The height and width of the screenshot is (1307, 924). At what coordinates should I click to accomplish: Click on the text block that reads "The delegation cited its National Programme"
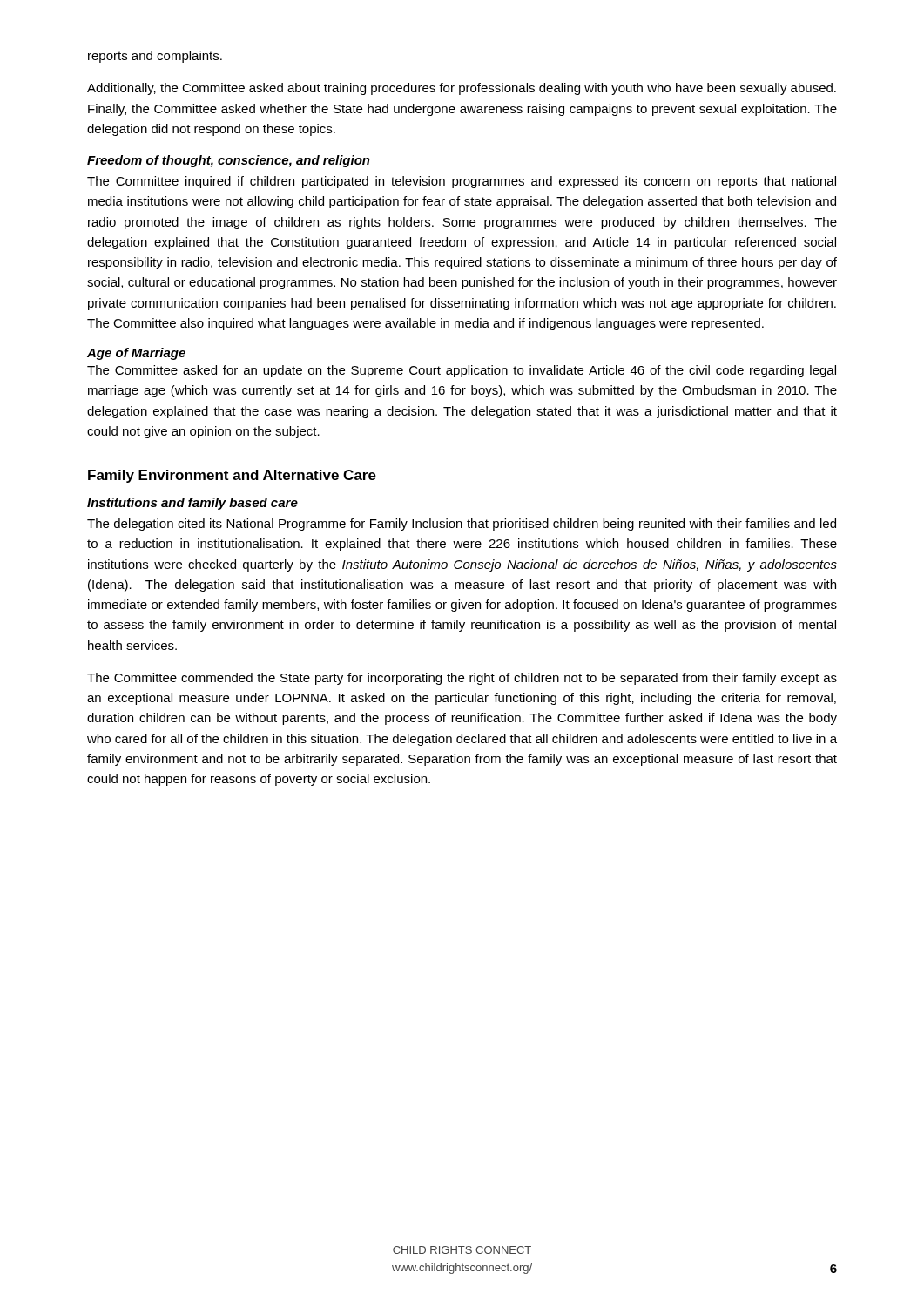coord(462,584)
